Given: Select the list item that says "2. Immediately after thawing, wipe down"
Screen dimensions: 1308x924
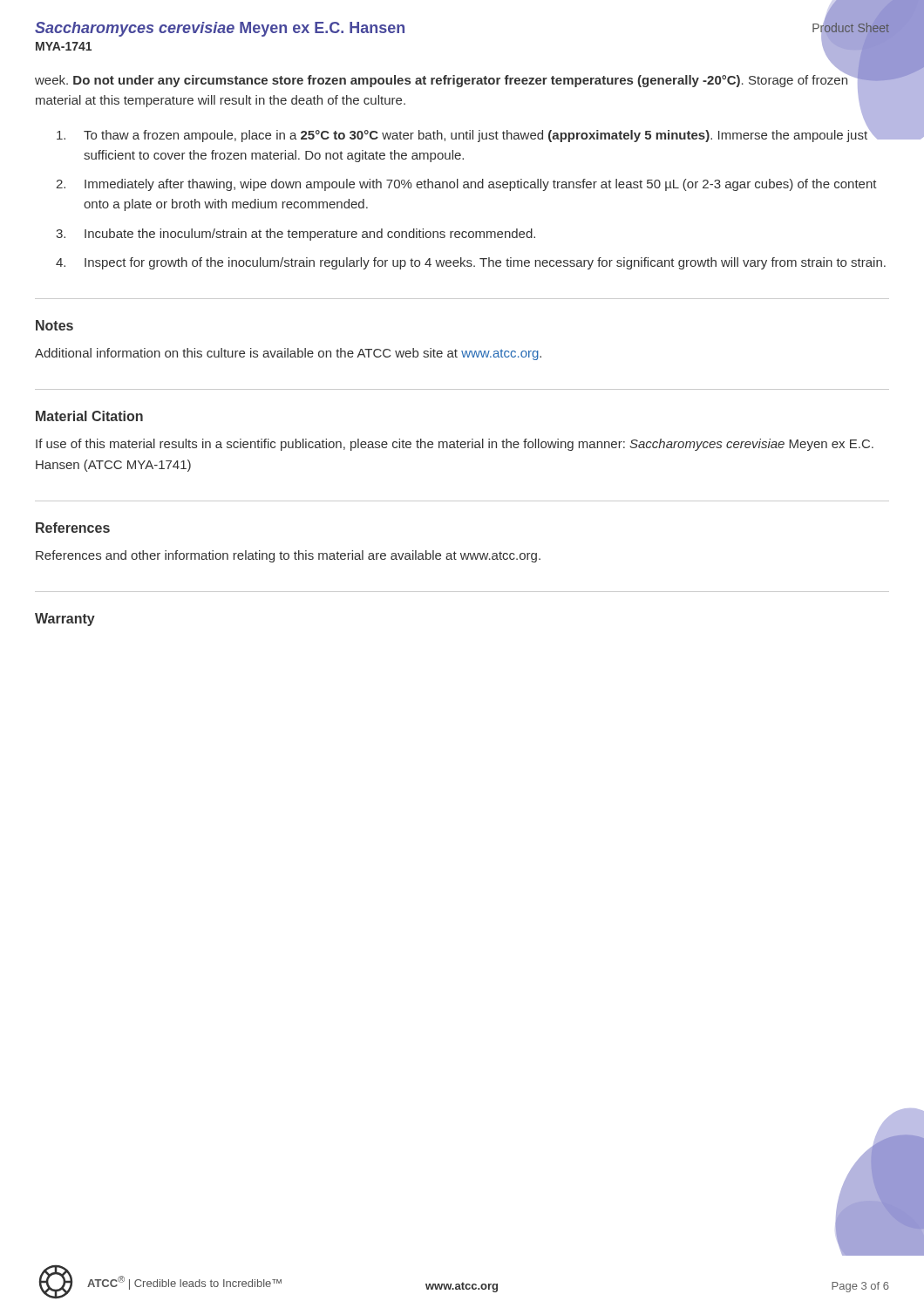Looking at the screenshot, I should click(x=462, y=194).
